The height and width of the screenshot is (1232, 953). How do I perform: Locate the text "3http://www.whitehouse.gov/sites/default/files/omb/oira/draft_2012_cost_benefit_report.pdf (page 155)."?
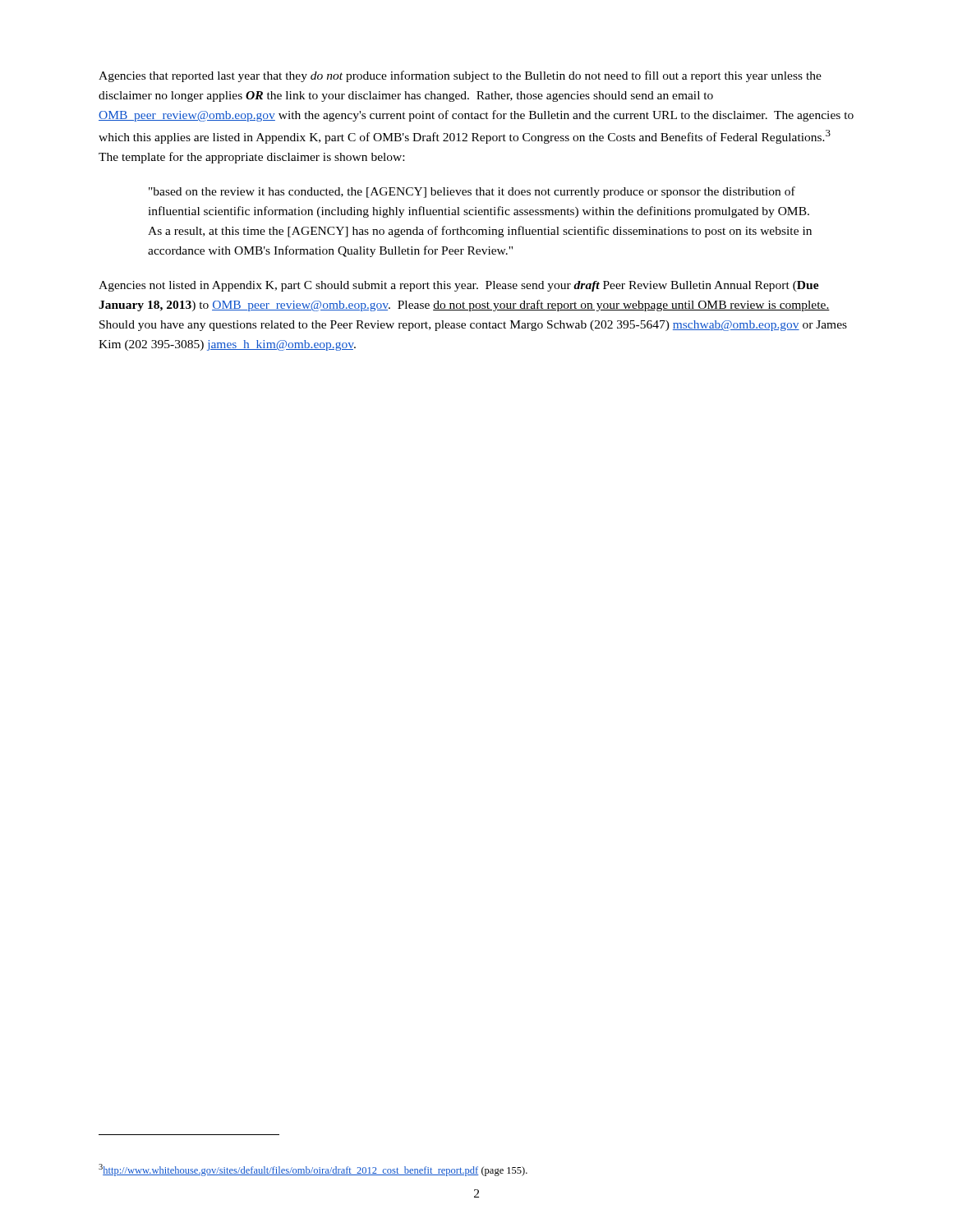[313, 1169]
